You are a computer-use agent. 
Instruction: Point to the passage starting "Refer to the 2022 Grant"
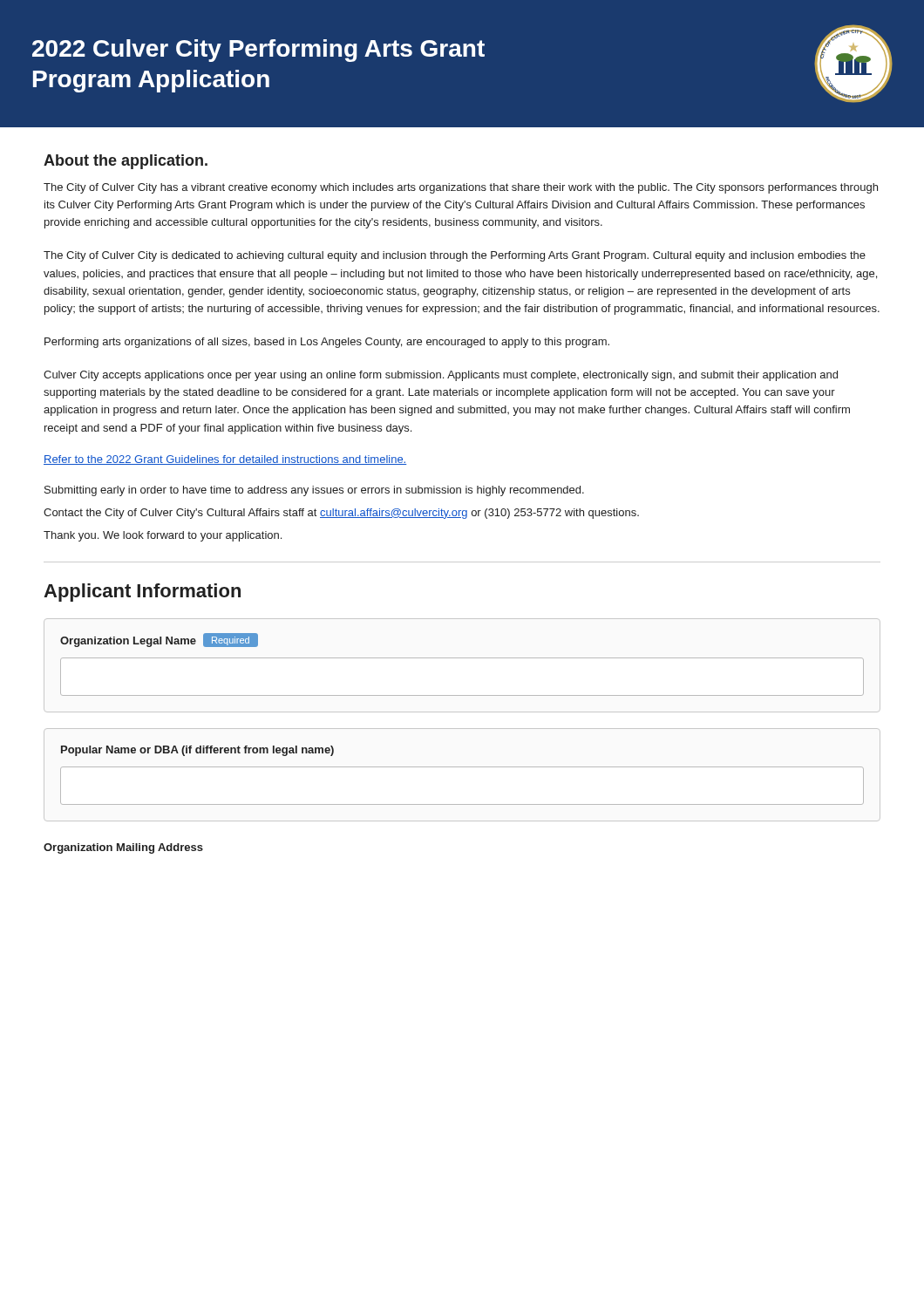pos(225,459)
